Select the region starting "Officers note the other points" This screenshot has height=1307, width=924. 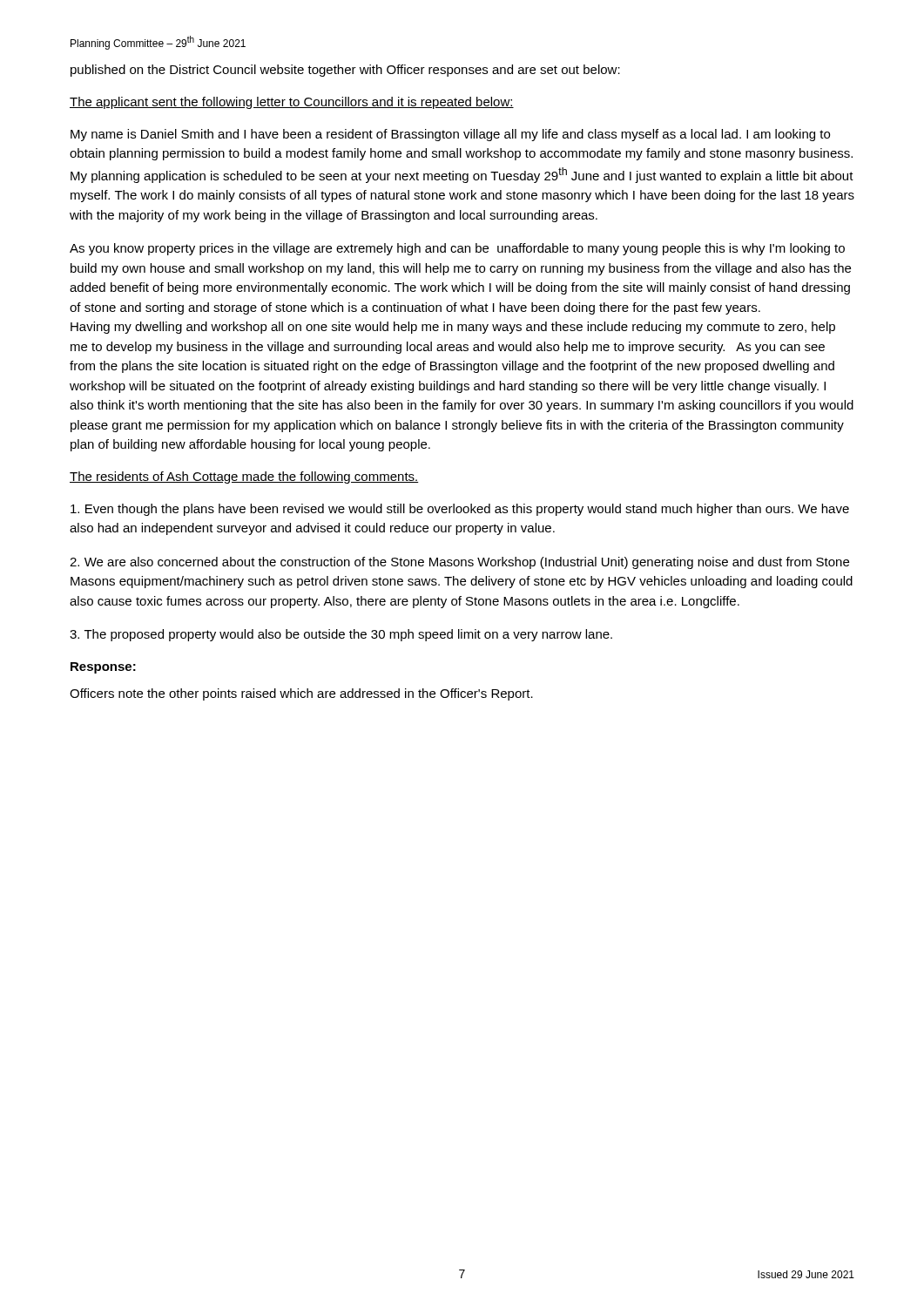pos(302,693)
